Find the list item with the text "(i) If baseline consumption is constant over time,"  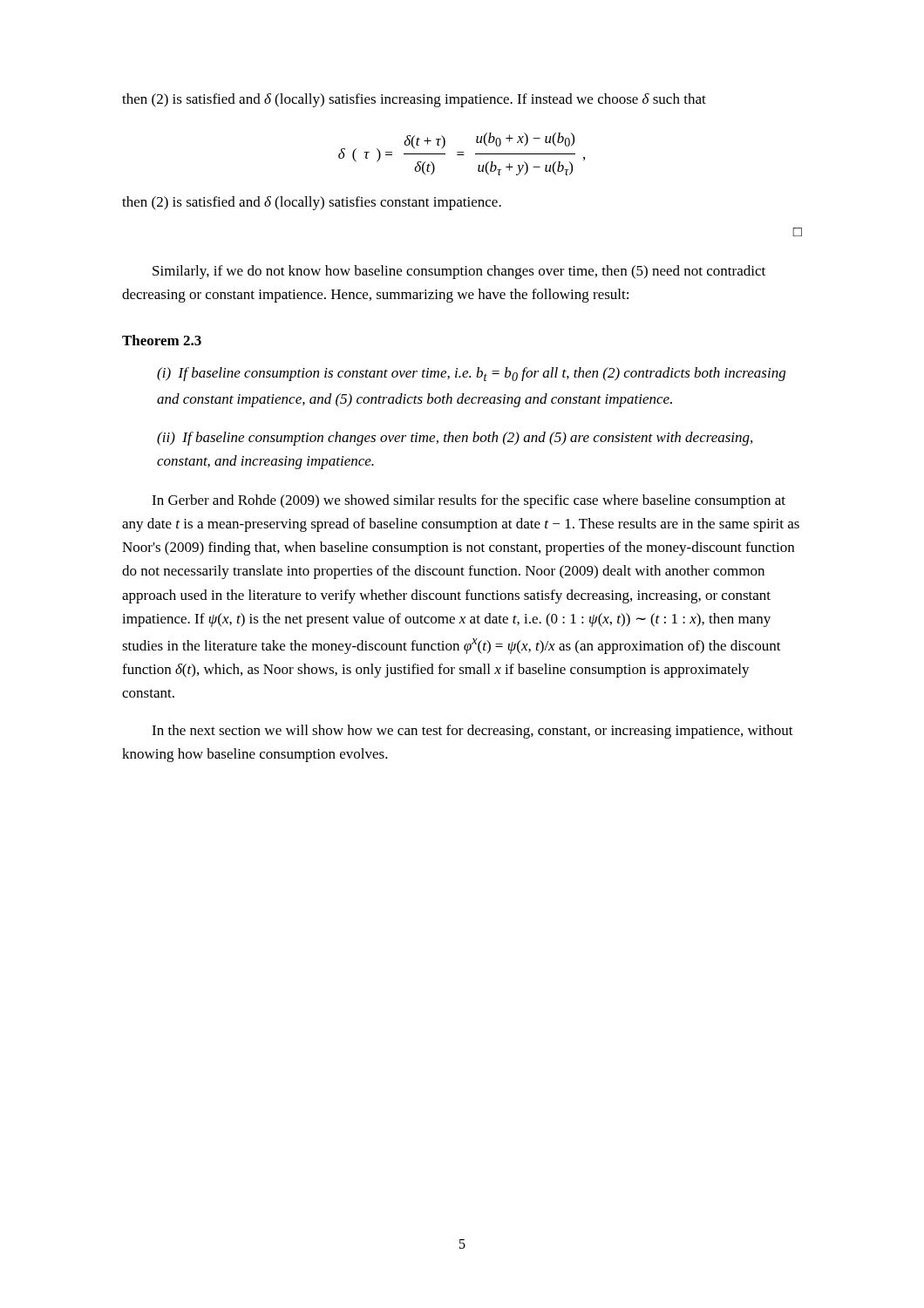[471, 386]
